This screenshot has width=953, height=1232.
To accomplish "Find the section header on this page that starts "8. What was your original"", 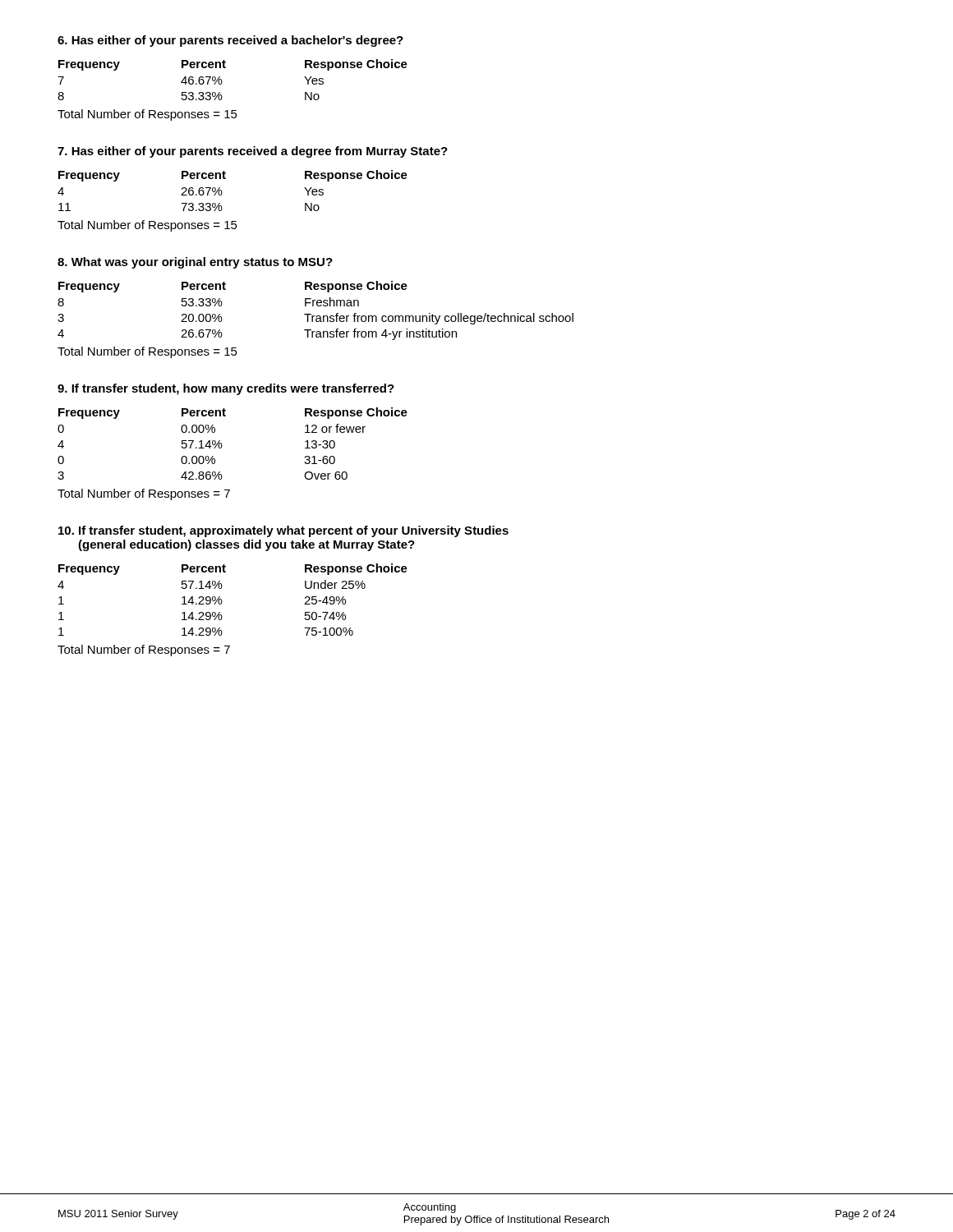I will 195,263.
